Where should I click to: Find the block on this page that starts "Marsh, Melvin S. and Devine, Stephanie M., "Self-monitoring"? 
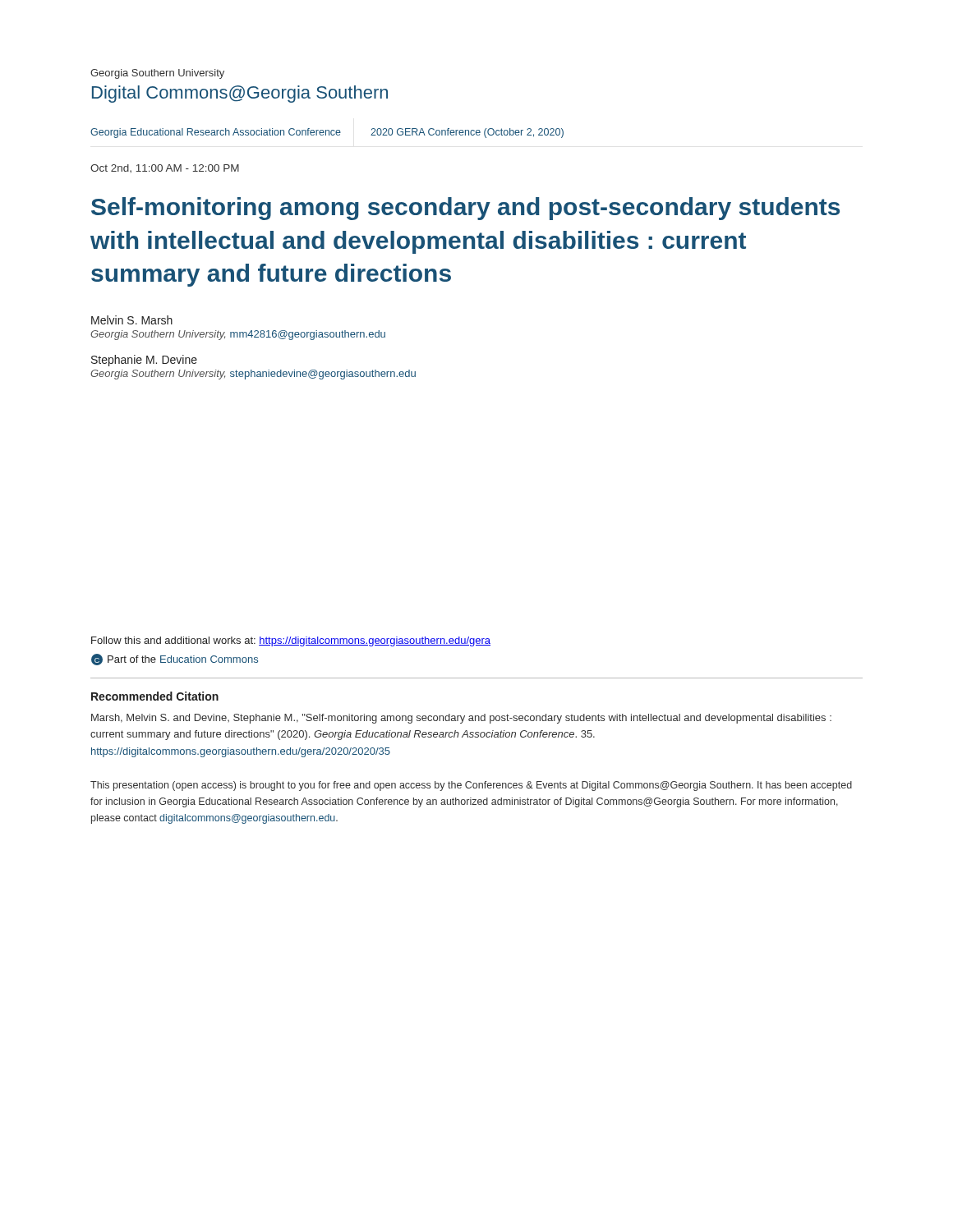coord(476,735)
